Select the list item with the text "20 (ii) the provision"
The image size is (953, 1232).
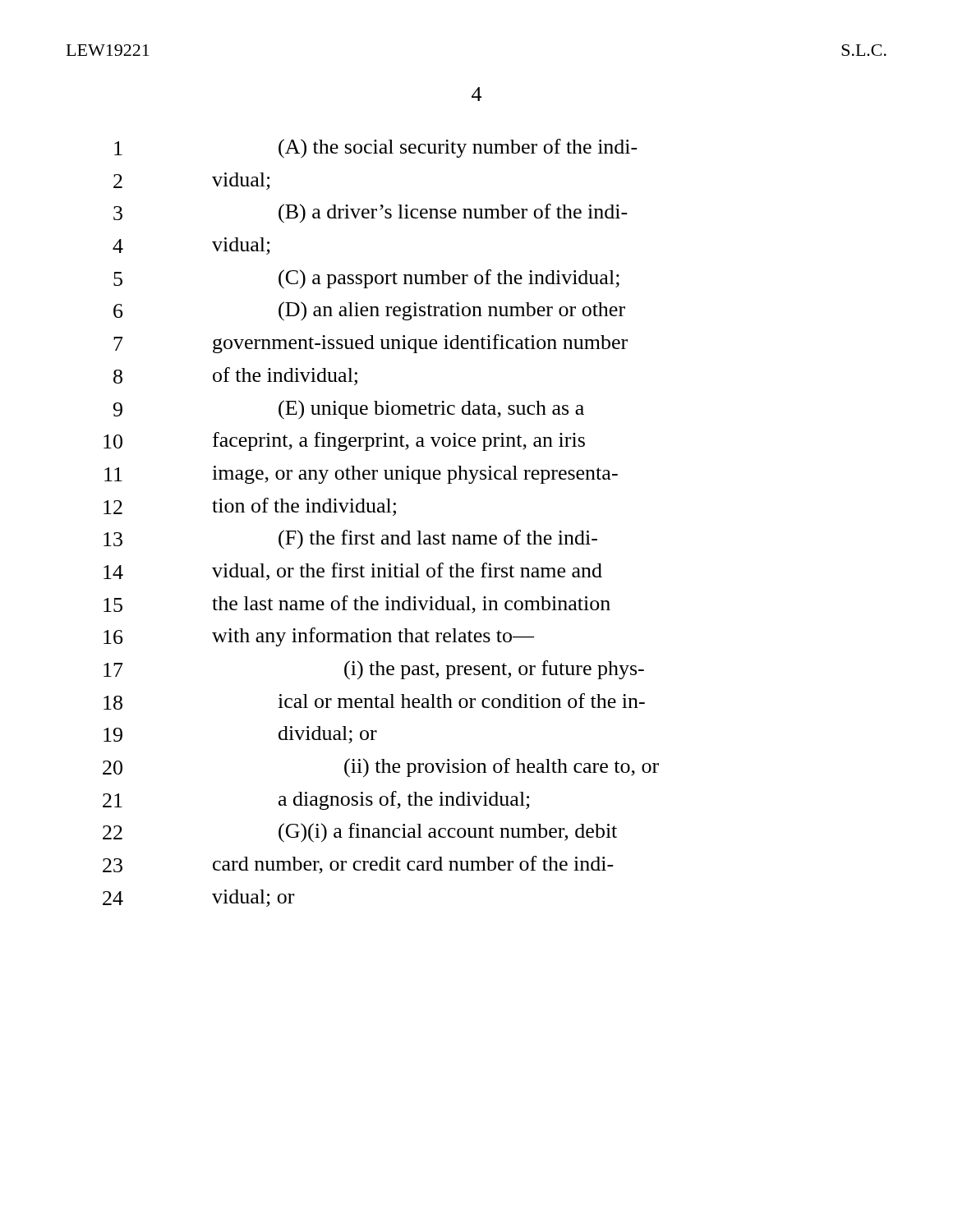point(476,767)
